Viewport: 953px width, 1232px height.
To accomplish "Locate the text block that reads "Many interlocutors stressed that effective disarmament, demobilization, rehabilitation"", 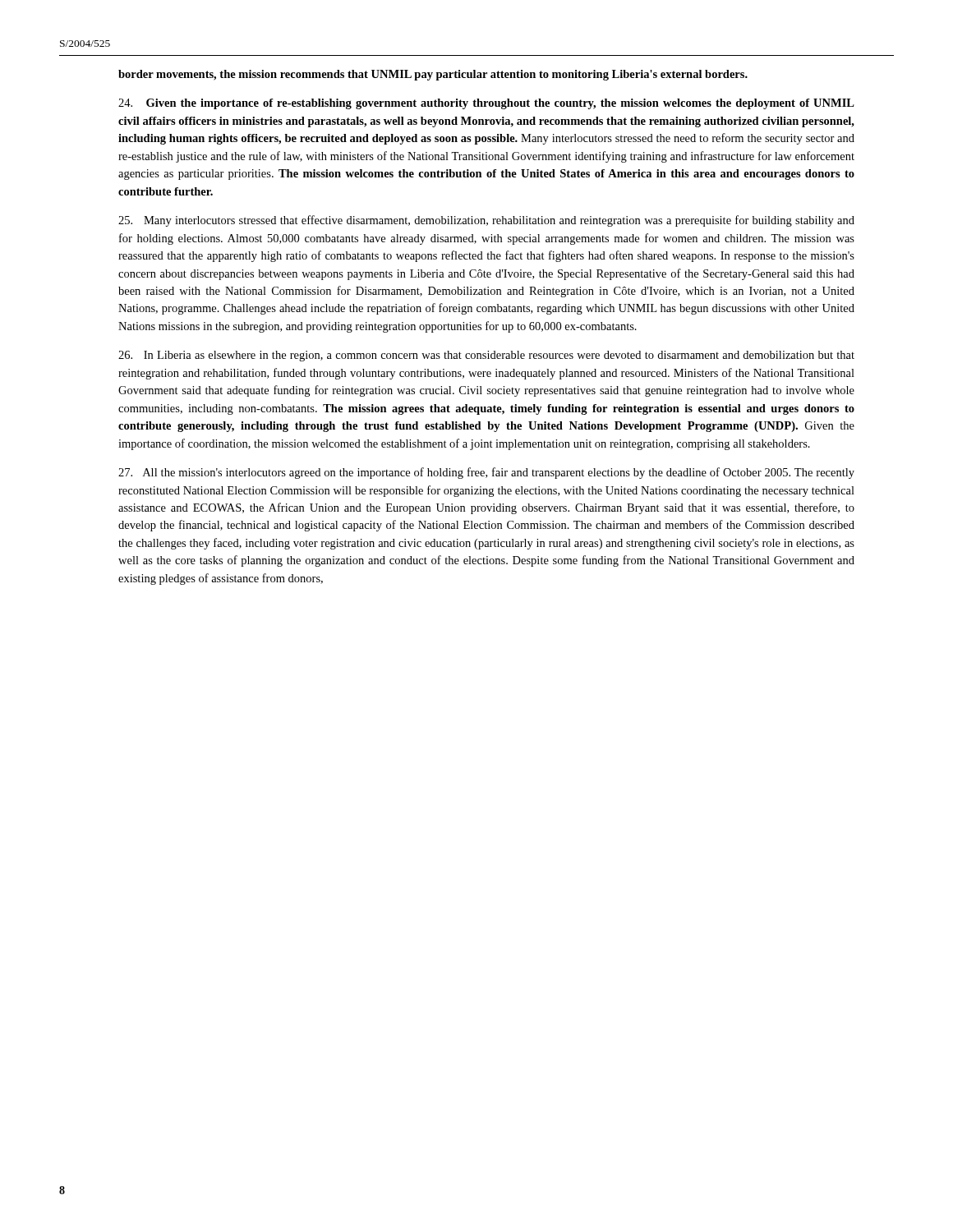I will 486,273.
